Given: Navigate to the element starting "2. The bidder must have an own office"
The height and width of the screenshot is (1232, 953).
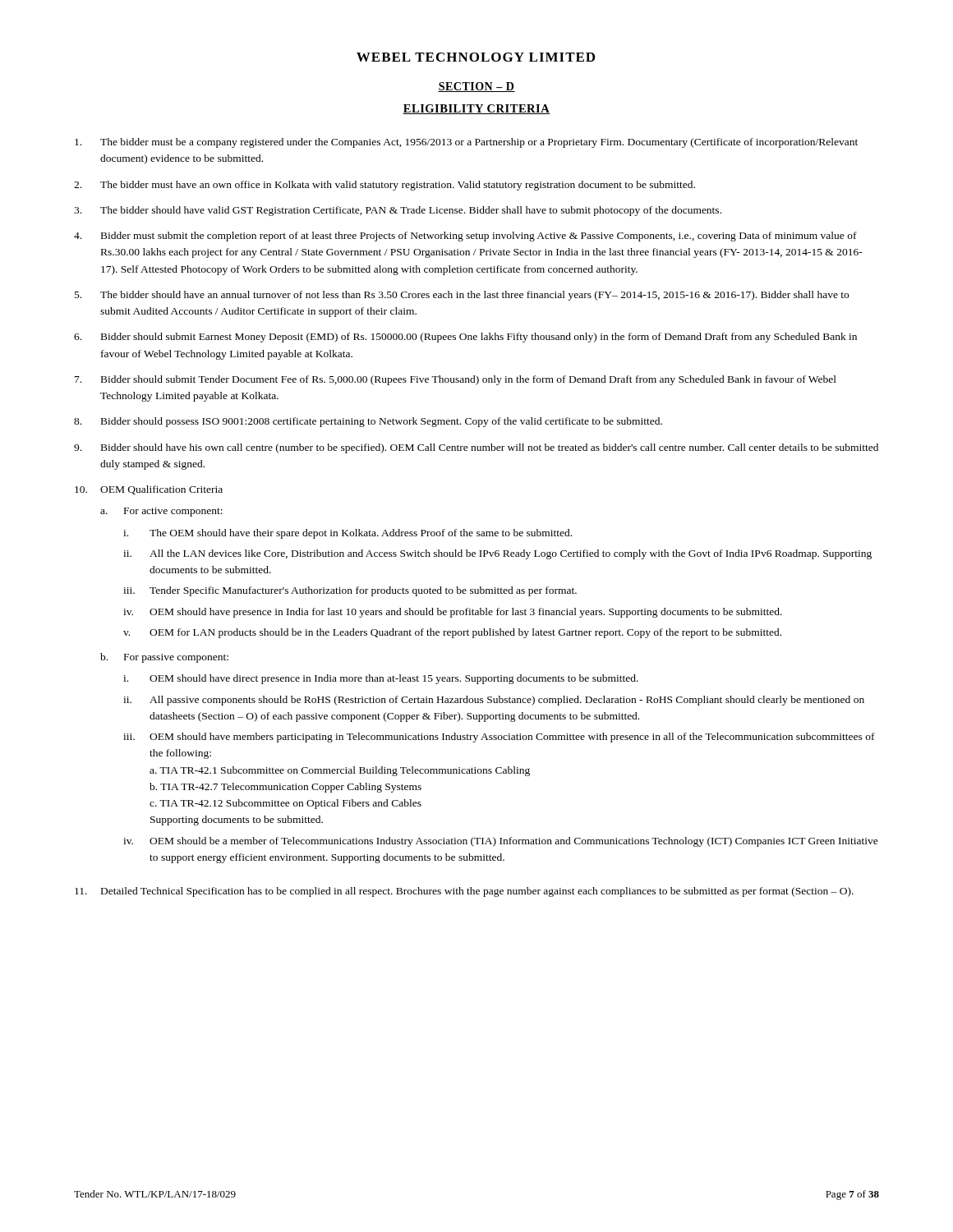Looking at the screenshot, I should tap(476, 184).
